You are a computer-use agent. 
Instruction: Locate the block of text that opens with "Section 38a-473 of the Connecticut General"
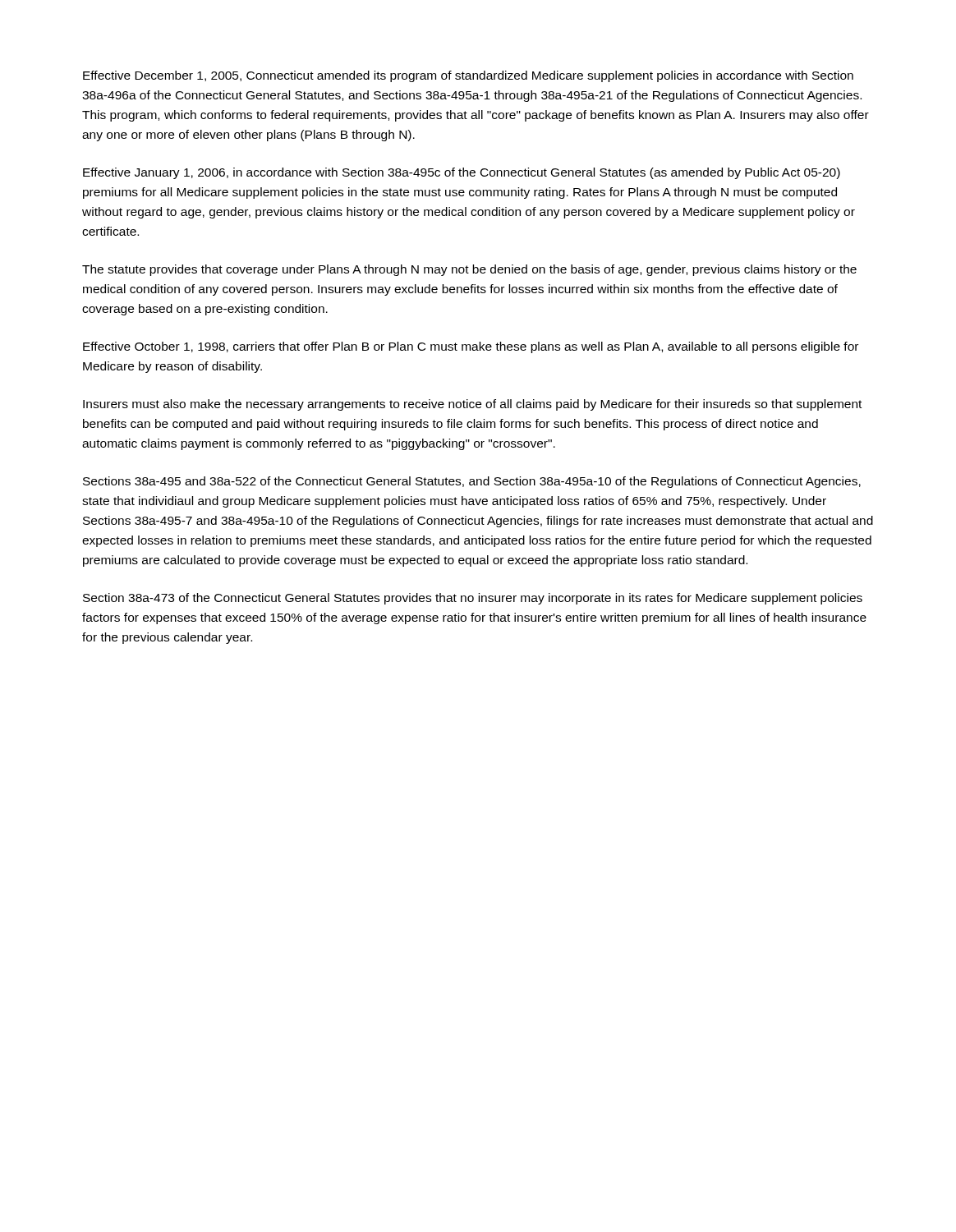click(x=474, y=618)
